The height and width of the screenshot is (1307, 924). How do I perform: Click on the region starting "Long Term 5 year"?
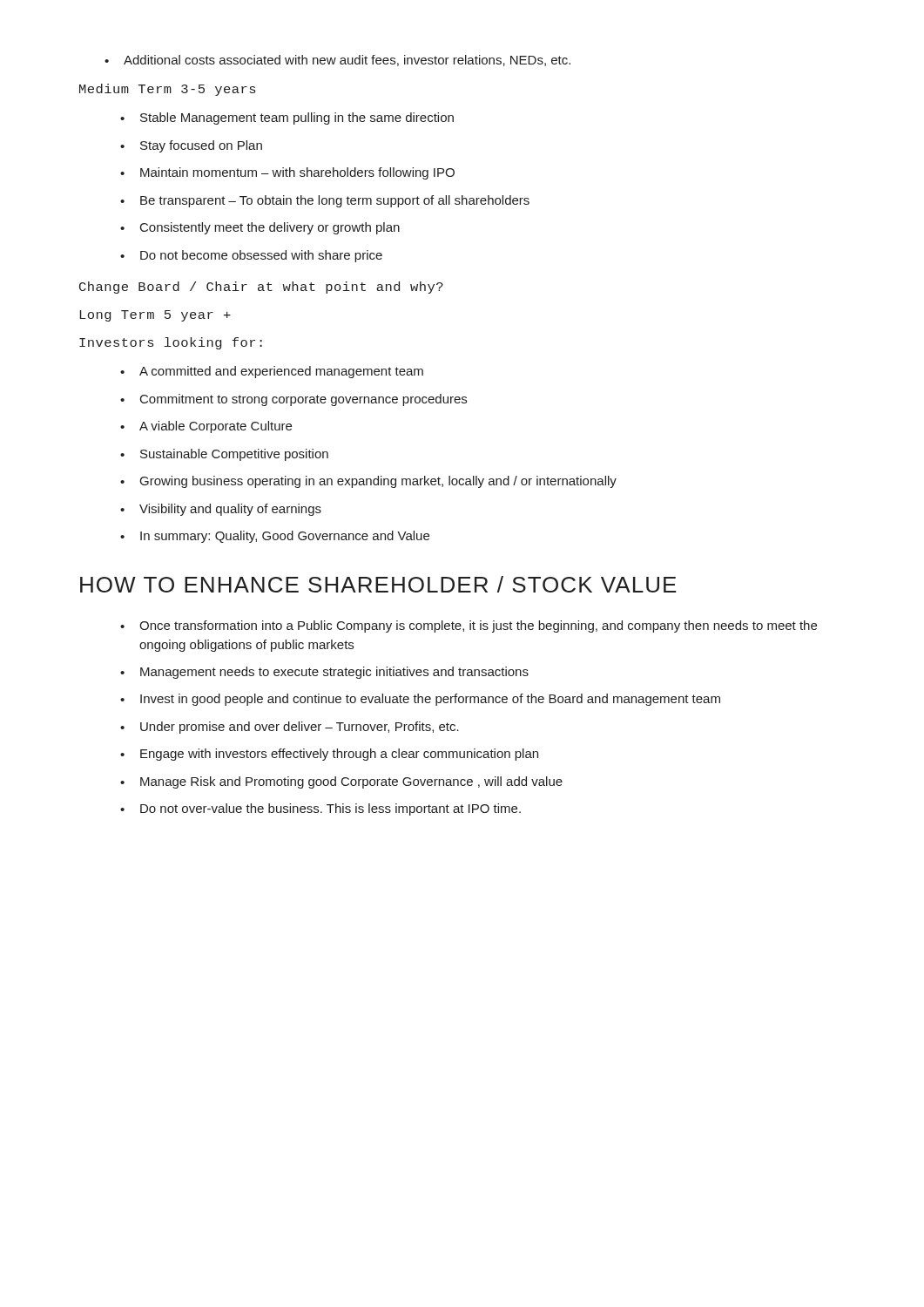(x=155, y=315)
